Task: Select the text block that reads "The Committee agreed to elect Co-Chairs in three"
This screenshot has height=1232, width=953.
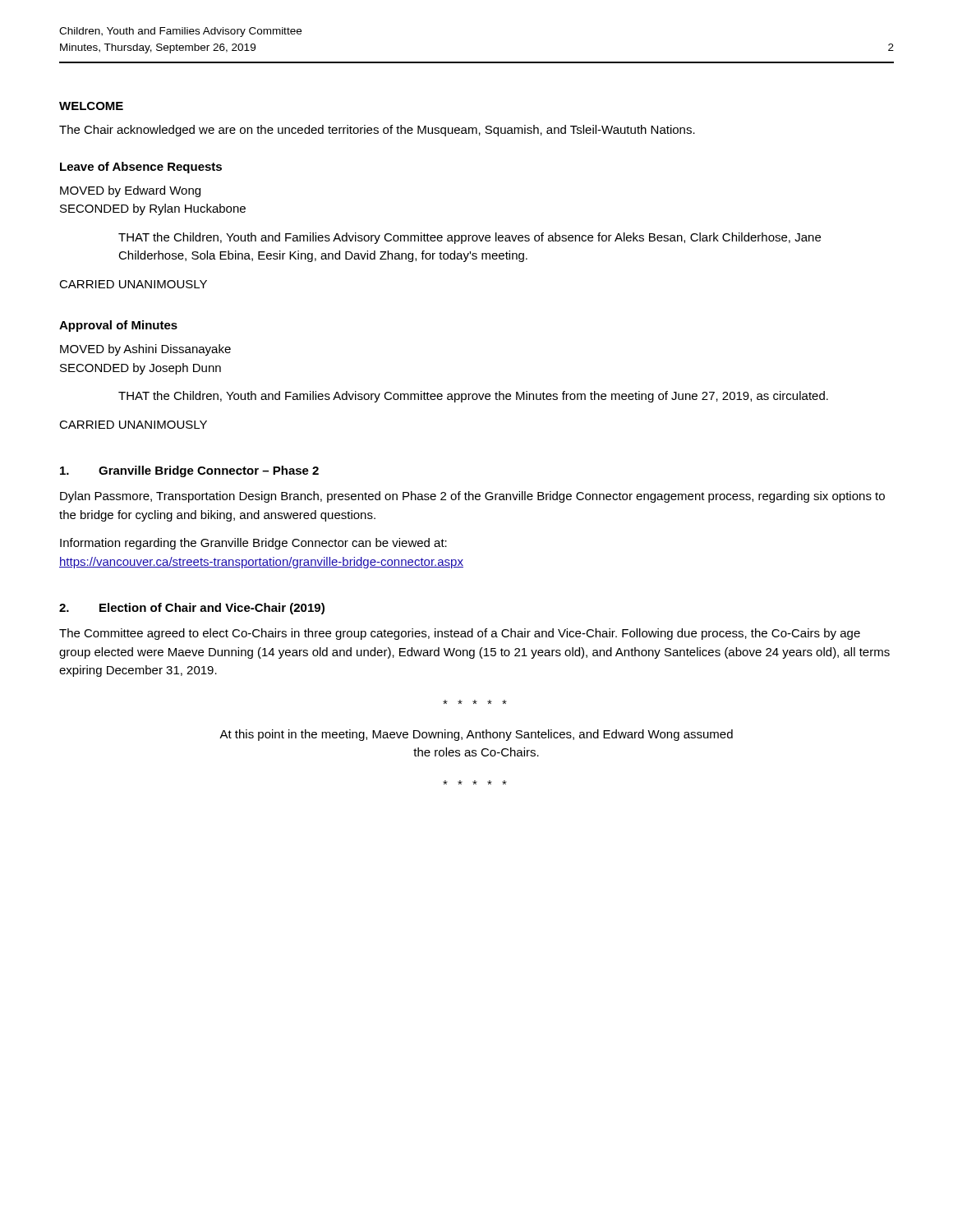Action: 474,651
